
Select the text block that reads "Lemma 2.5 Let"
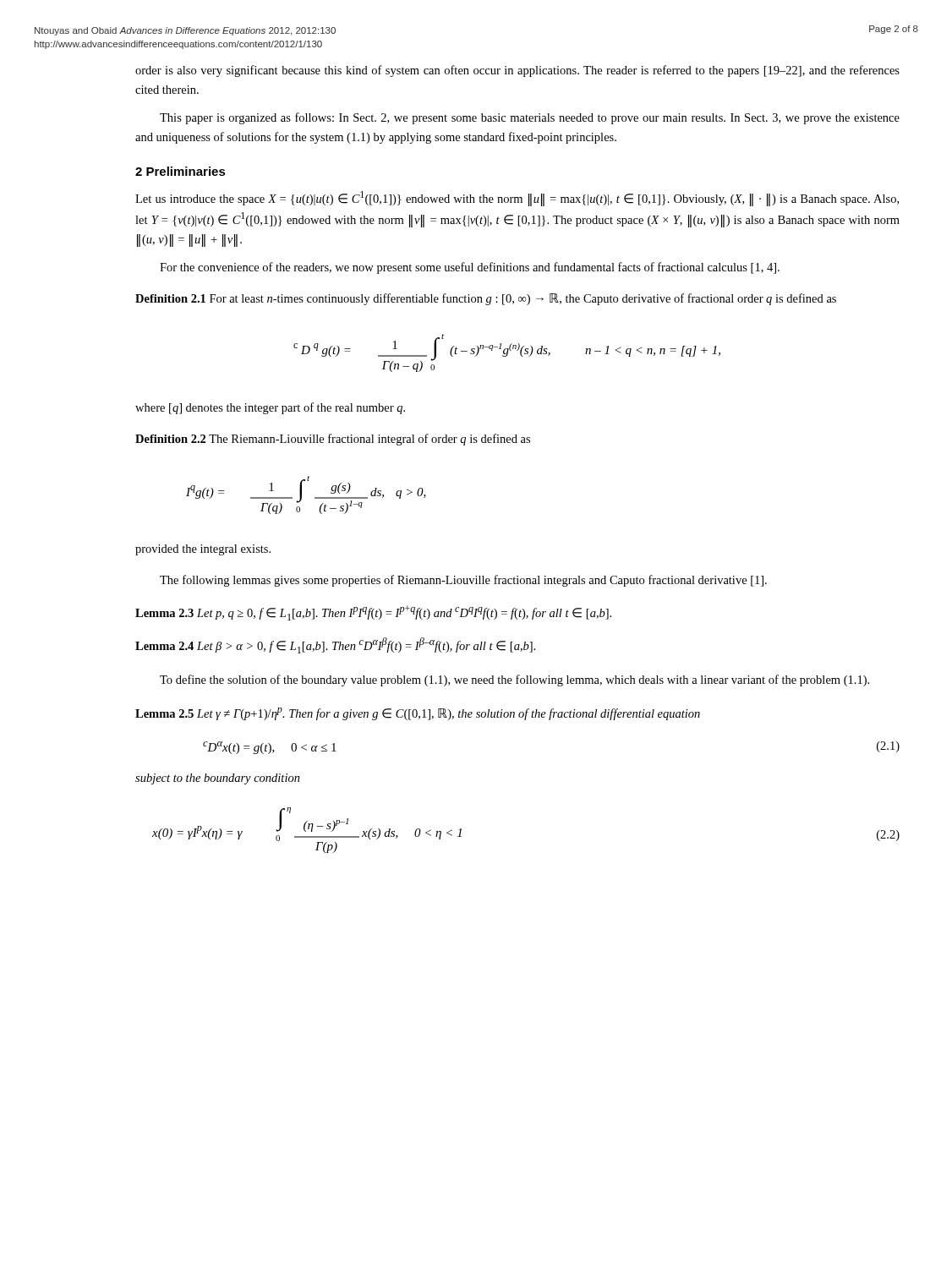click(418, 712)
